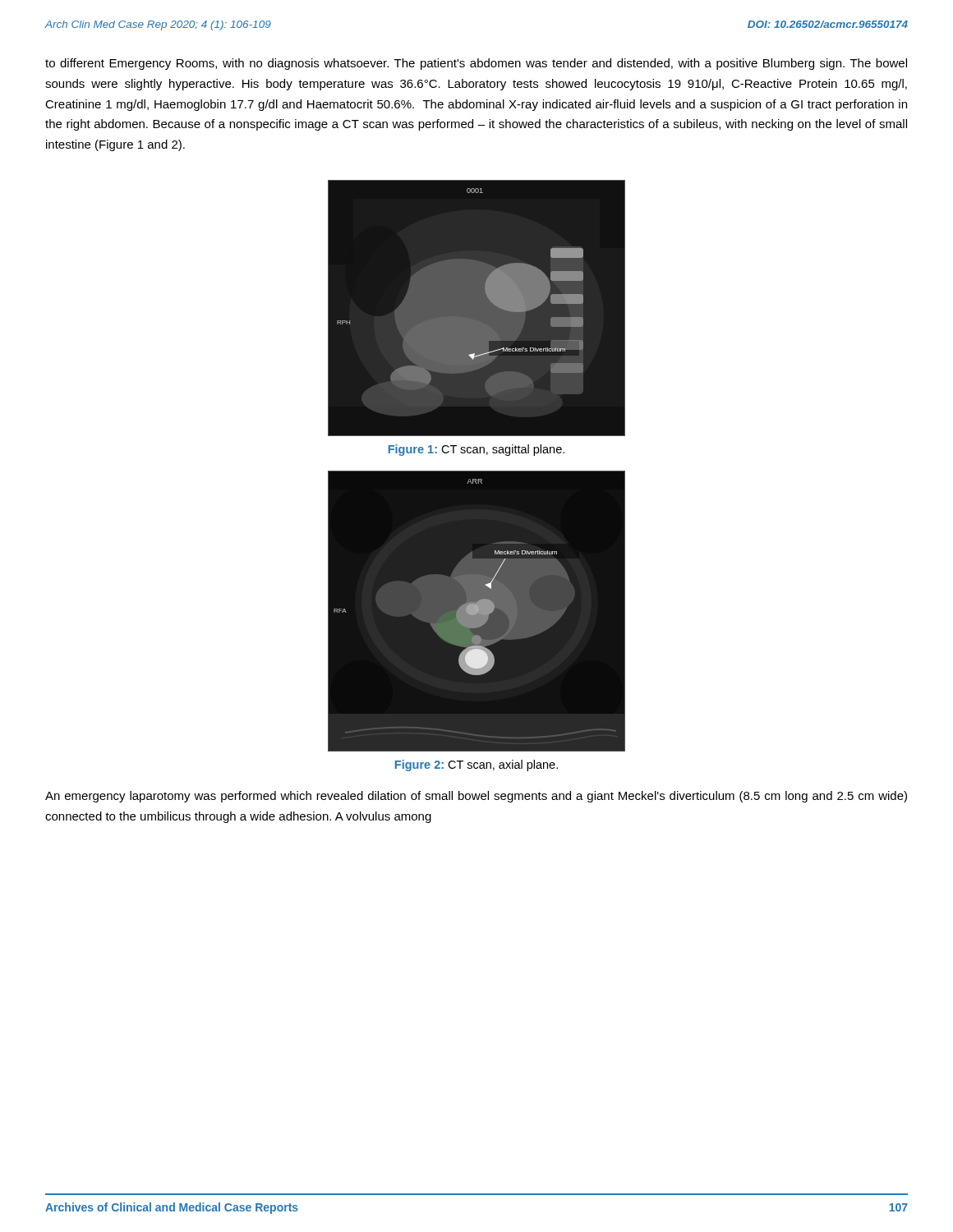Click on the text block starting "Figure 1: CT scan,"
The height and width of the screenshot is (1232, 953).
(476, 449)
